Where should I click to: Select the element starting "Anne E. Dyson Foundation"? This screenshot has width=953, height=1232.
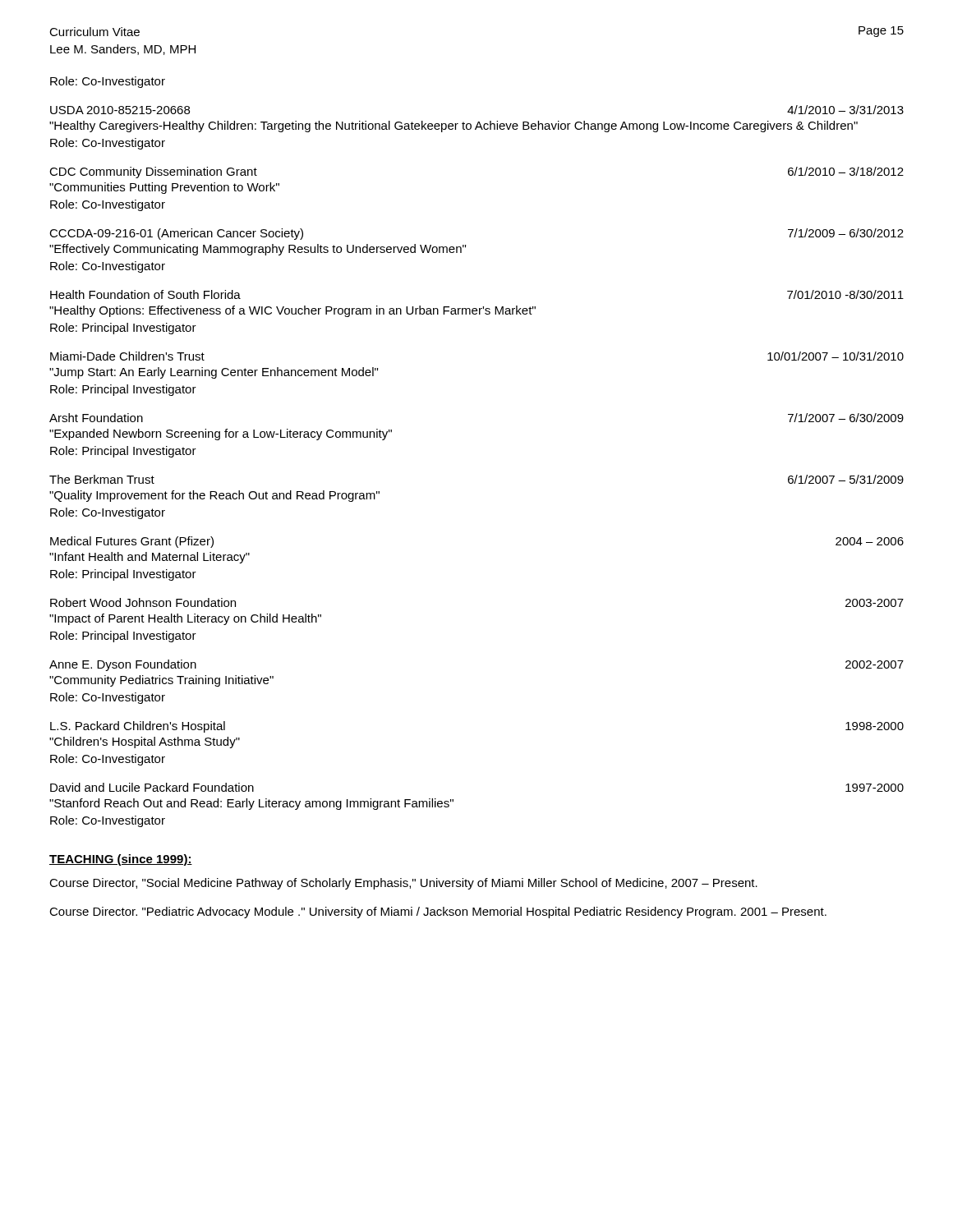[120, 665]
